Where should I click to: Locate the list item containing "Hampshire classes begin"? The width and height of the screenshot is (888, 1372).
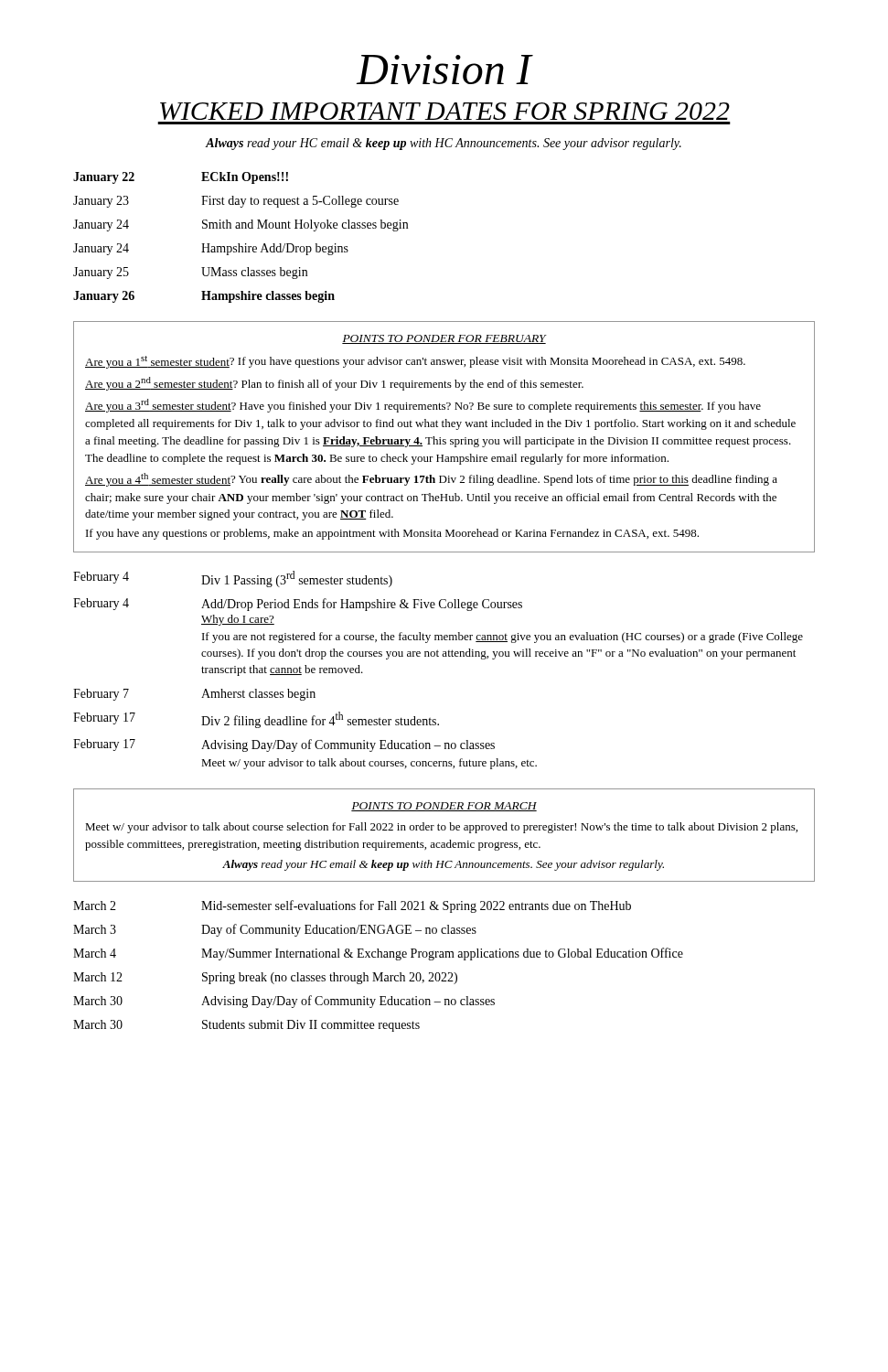268,296
